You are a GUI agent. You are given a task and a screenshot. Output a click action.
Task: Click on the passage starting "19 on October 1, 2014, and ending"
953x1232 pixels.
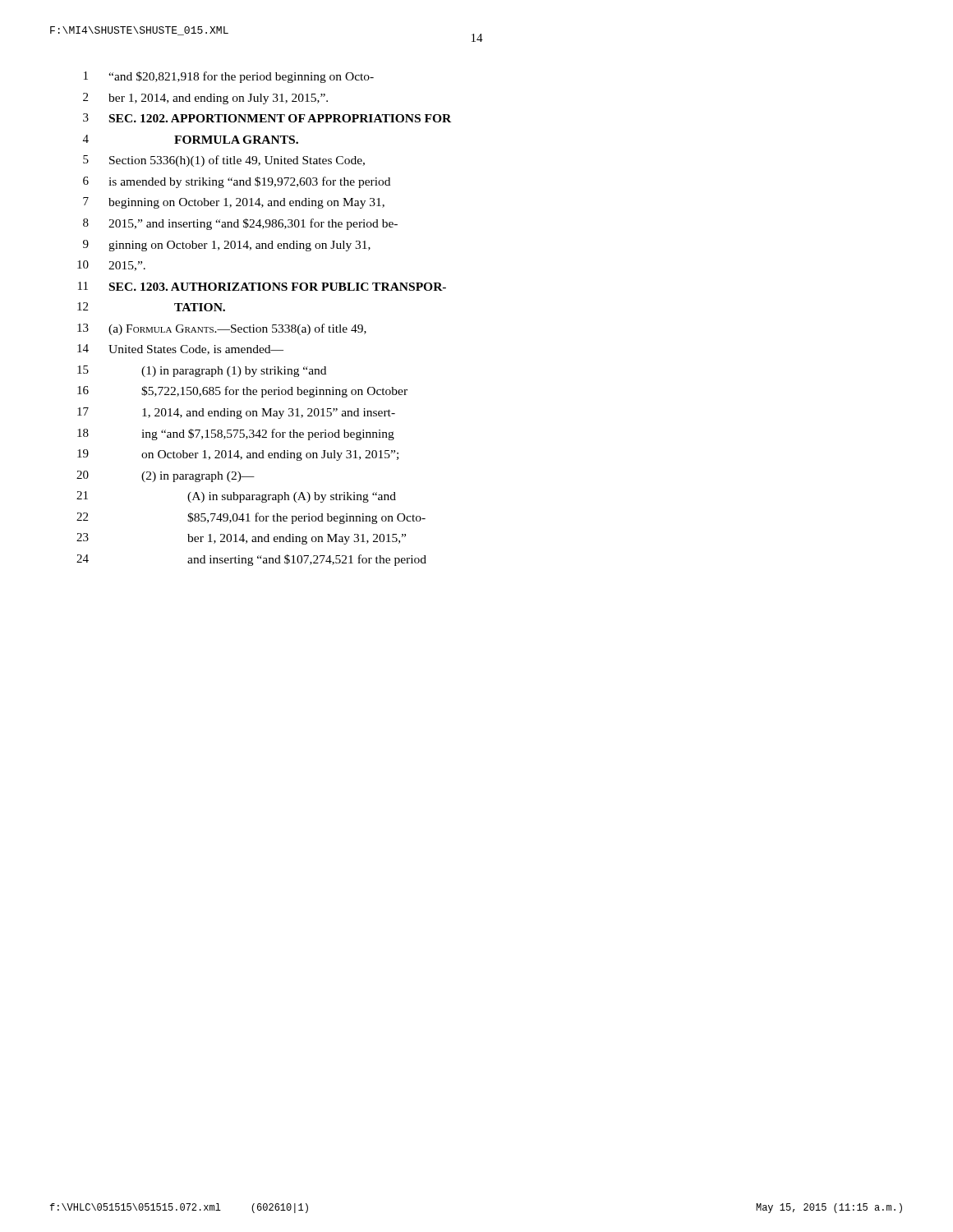pos(238,455)
